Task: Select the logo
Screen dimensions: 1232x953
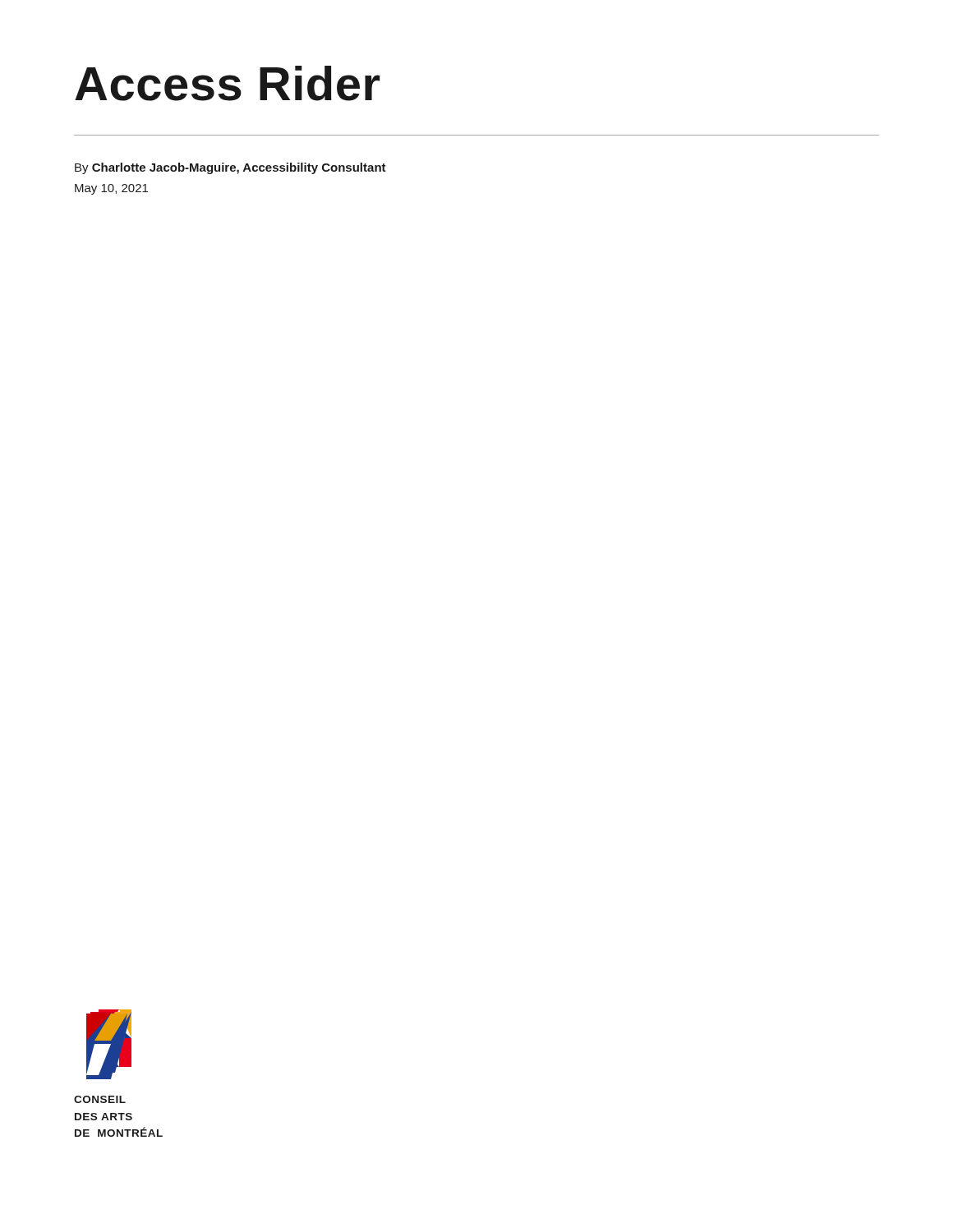Action: click(127, 1072)
